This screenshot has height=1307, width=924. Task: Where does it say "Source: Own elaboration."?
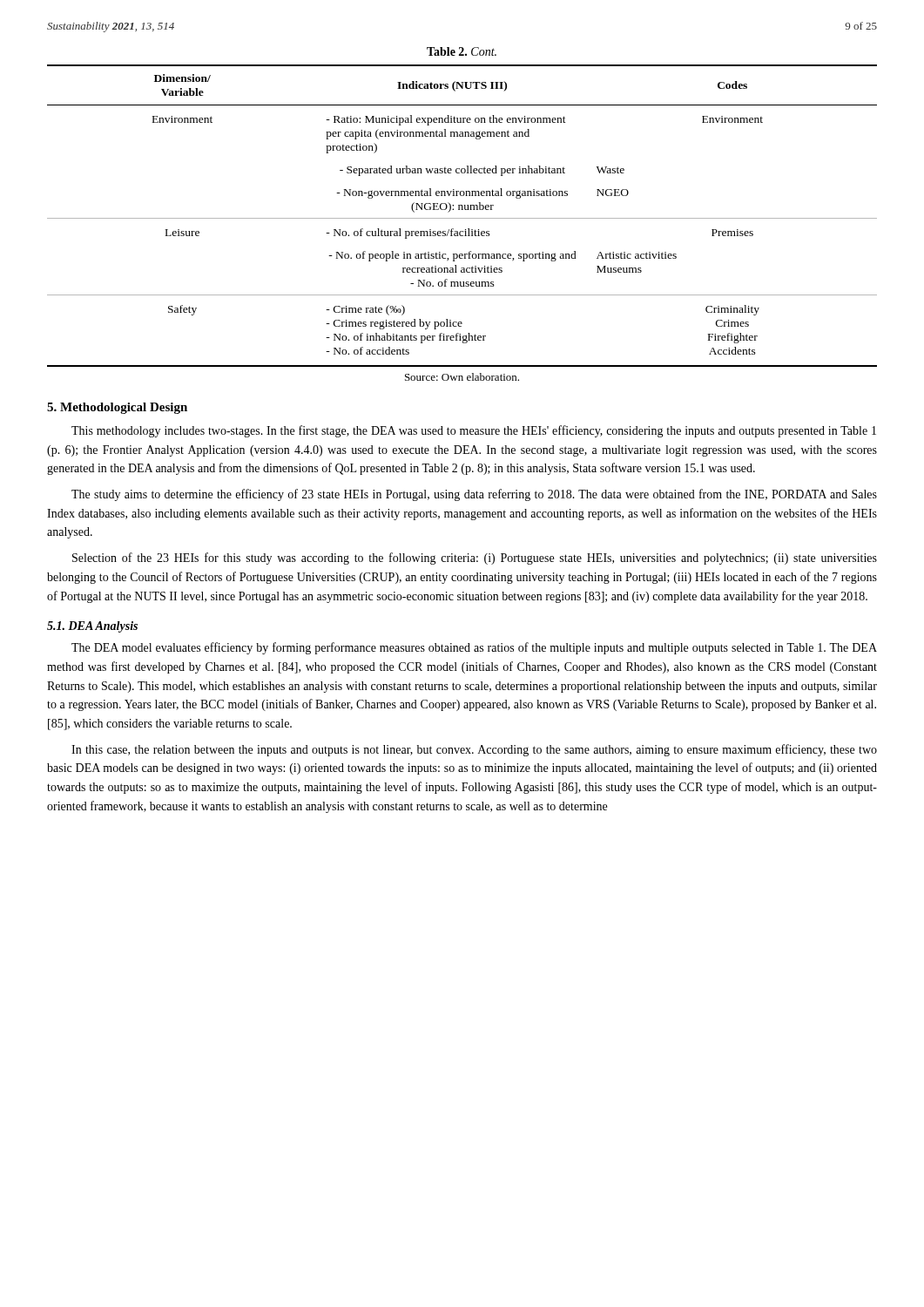462,377
